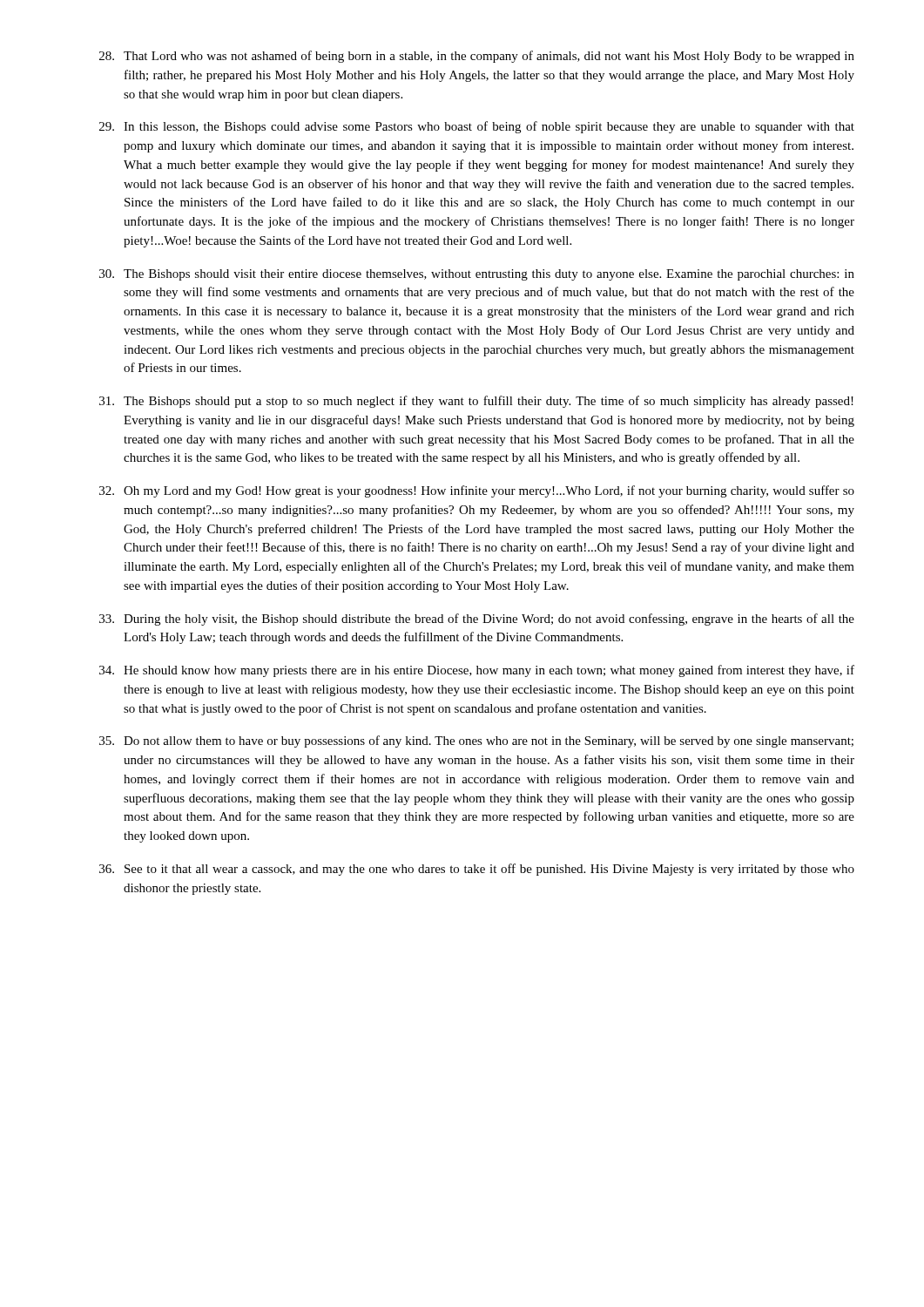The image size is (924, 1307).
Task: Locate the list item with the text "30. The Bishops"
Action: 462,321
